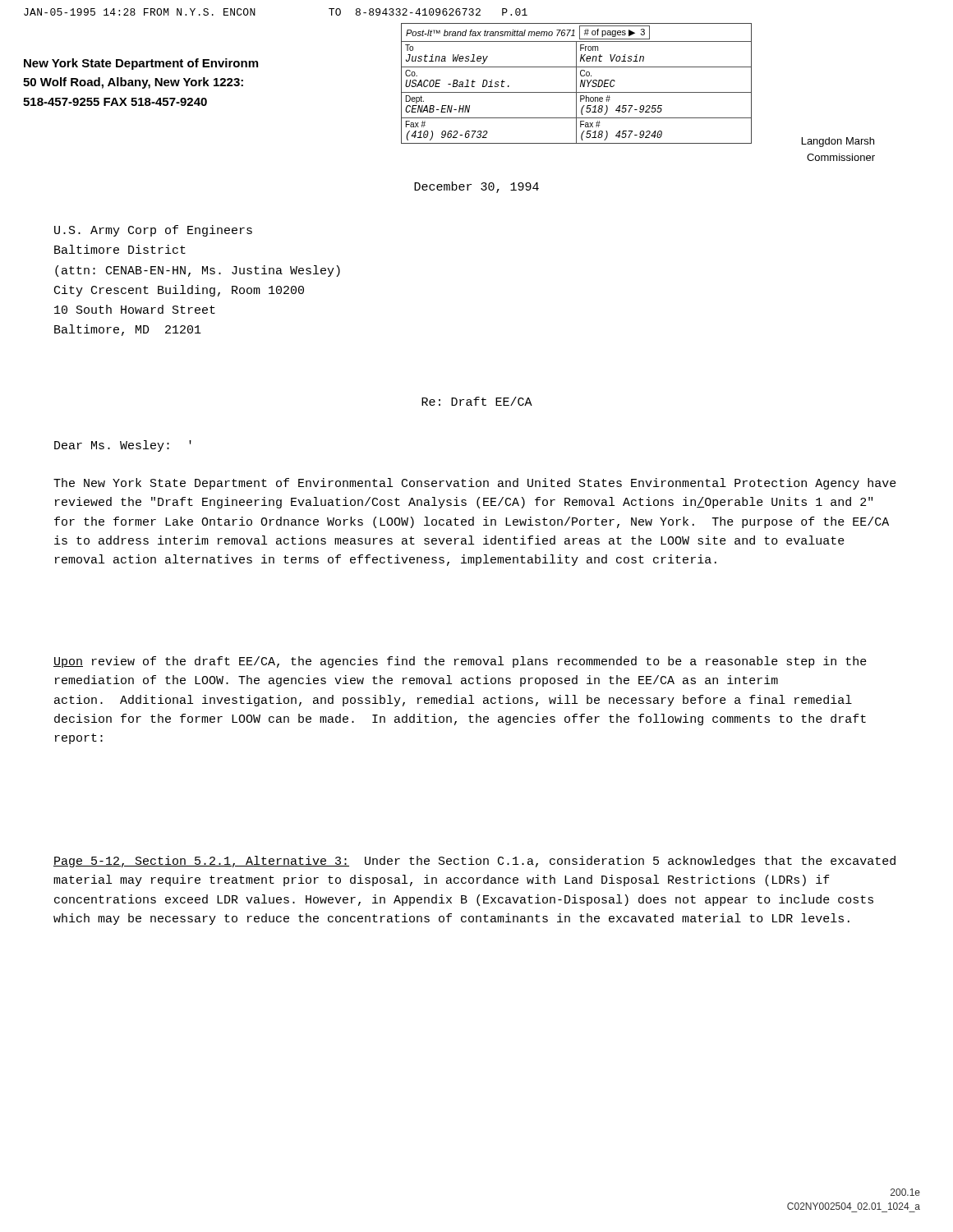The image size is (953, 1232).
Task: Select the text containing "Langdon Marsh Commissioner"
Action: tap(838, 149)
